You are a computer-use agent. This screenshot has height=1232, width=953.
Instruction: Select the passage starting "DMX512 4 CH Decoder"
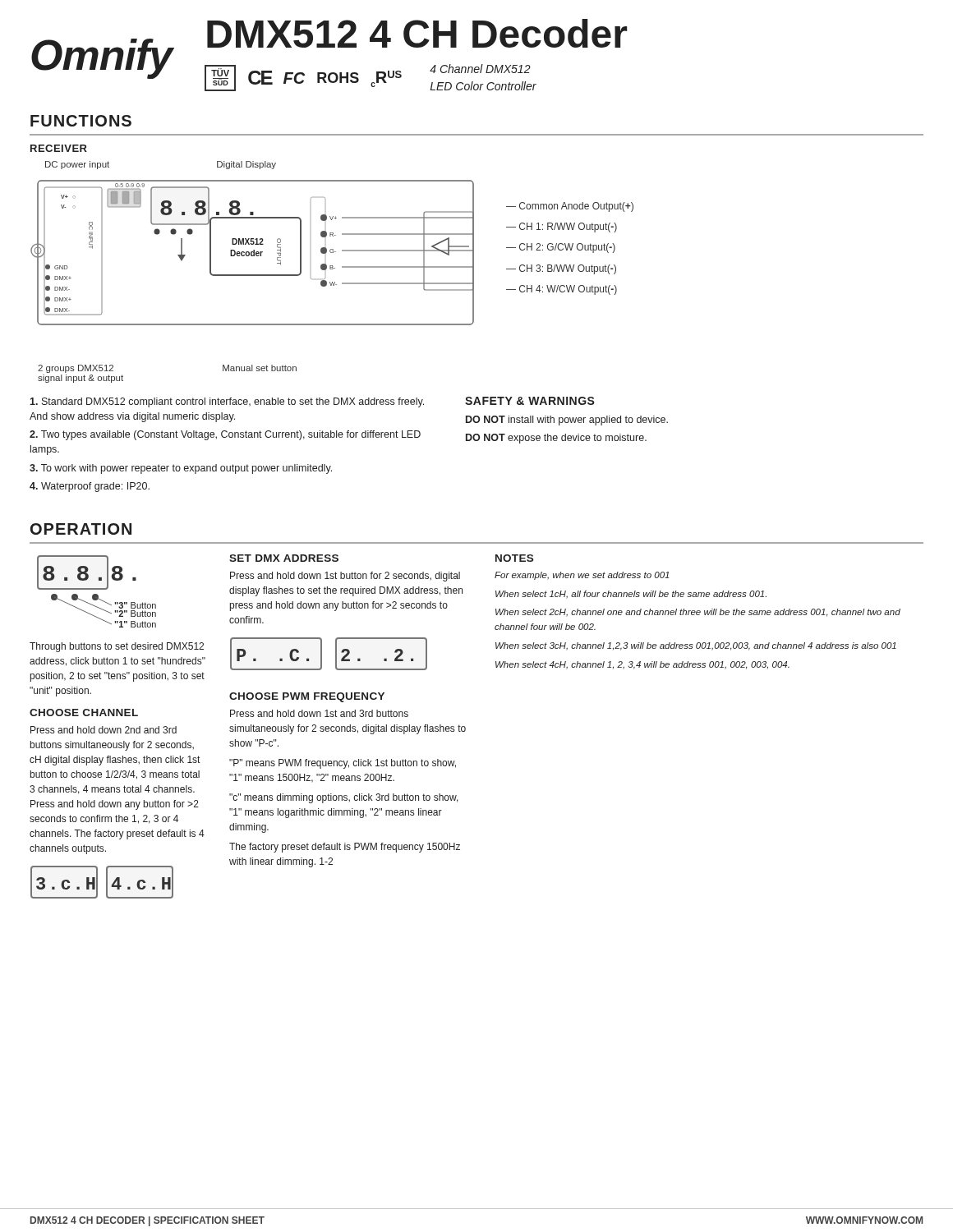(416, 34)
